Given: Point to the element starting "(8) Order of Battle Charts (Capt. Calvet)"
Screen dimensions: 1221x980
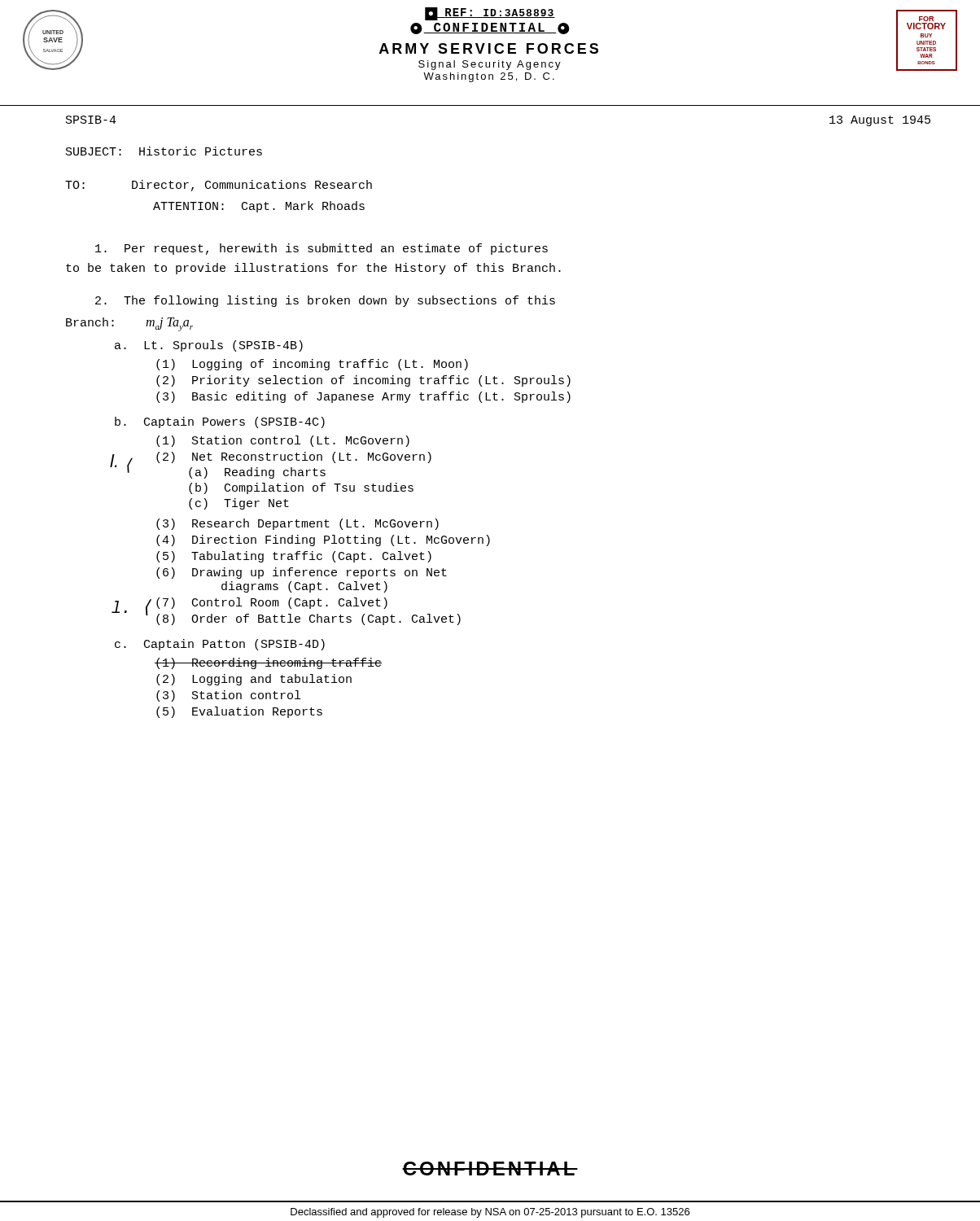Looking at the screenshot, I should (309, 620).
